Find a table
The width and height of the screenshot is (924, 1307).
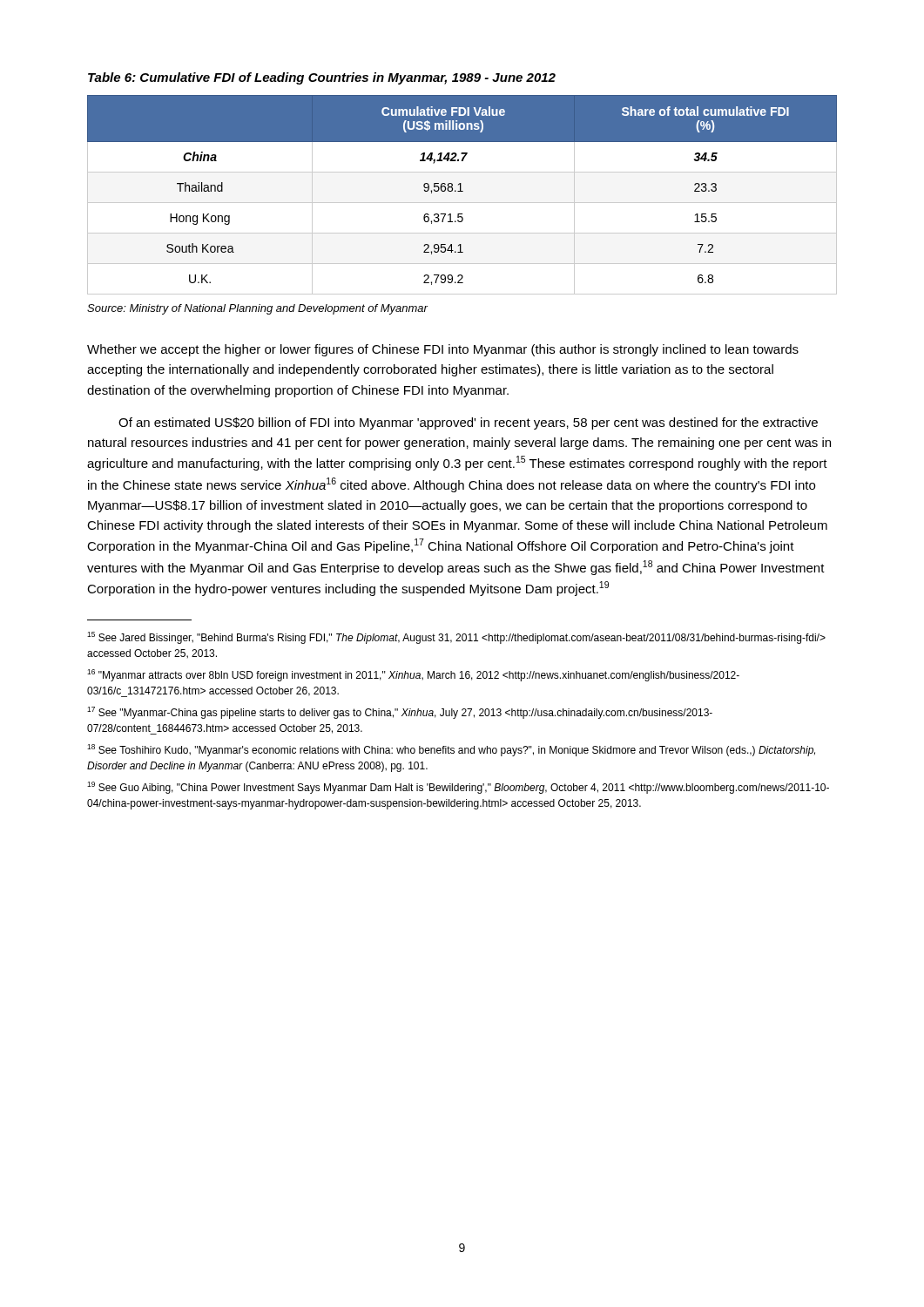click(x=462, y=195)
